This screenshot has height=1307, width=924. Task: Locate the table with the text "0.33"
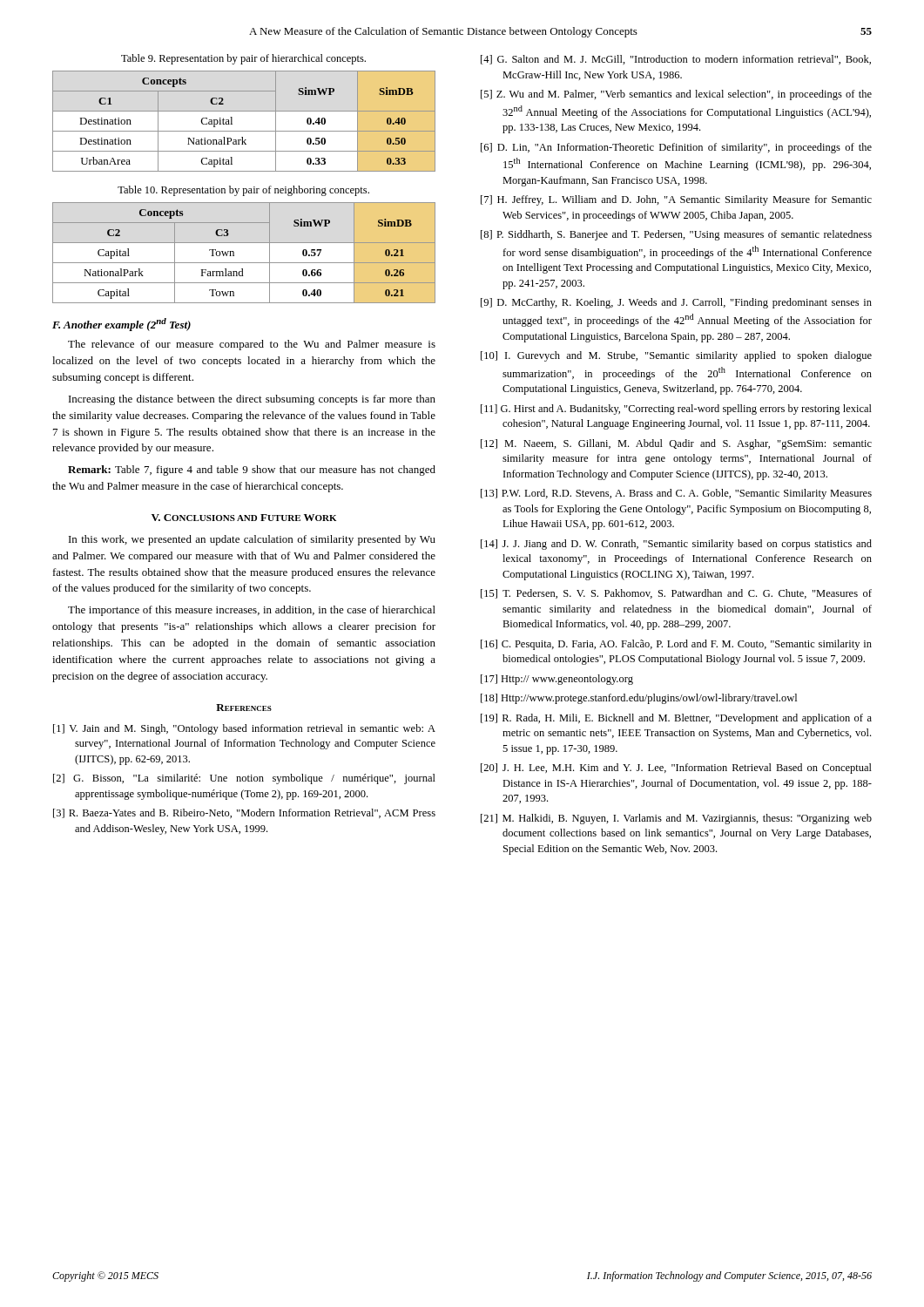(244, 121)
